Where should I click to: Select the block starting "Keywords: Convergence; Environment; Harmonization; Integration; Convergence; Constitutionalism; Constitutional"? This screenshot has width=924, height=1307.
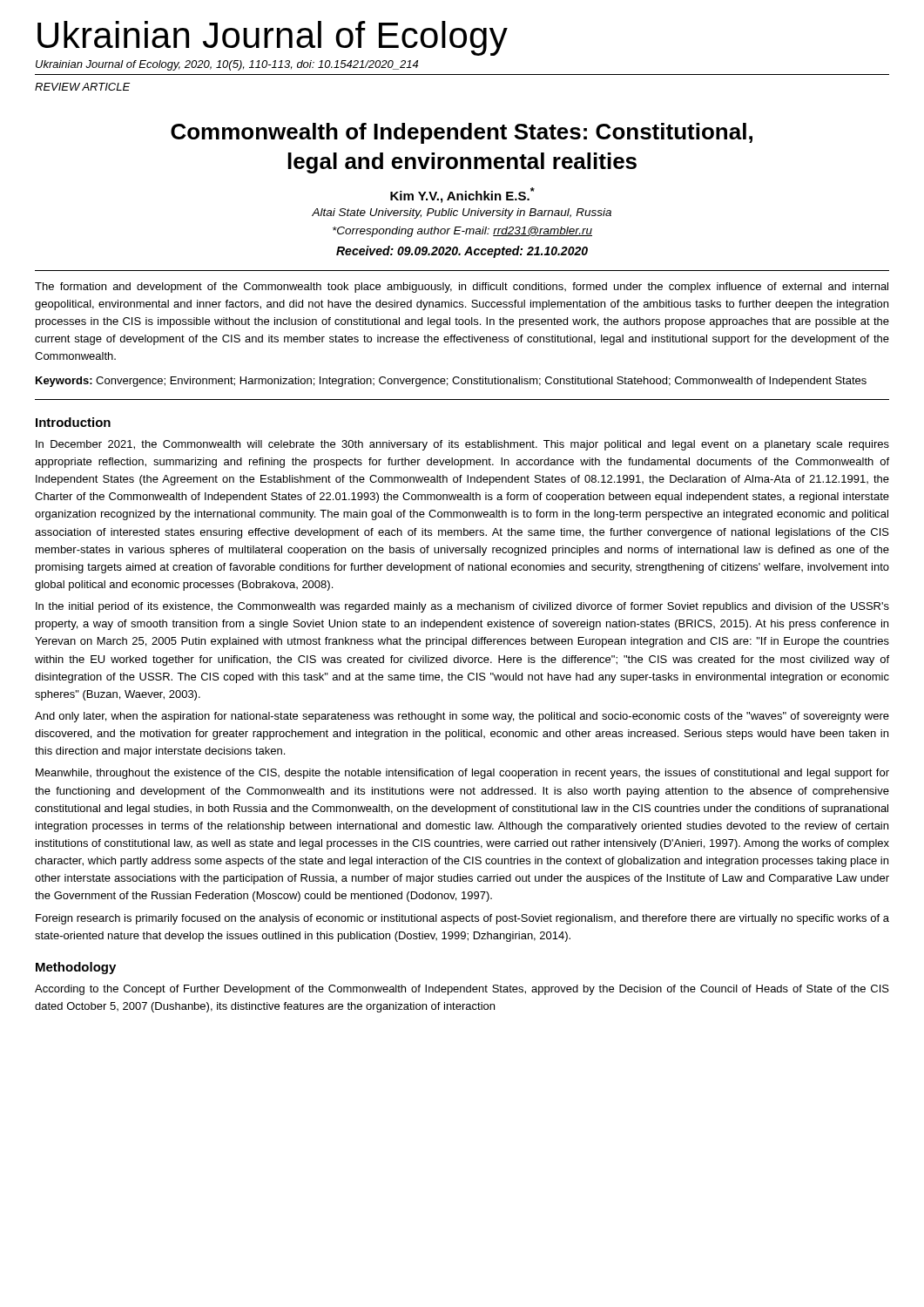451,381
